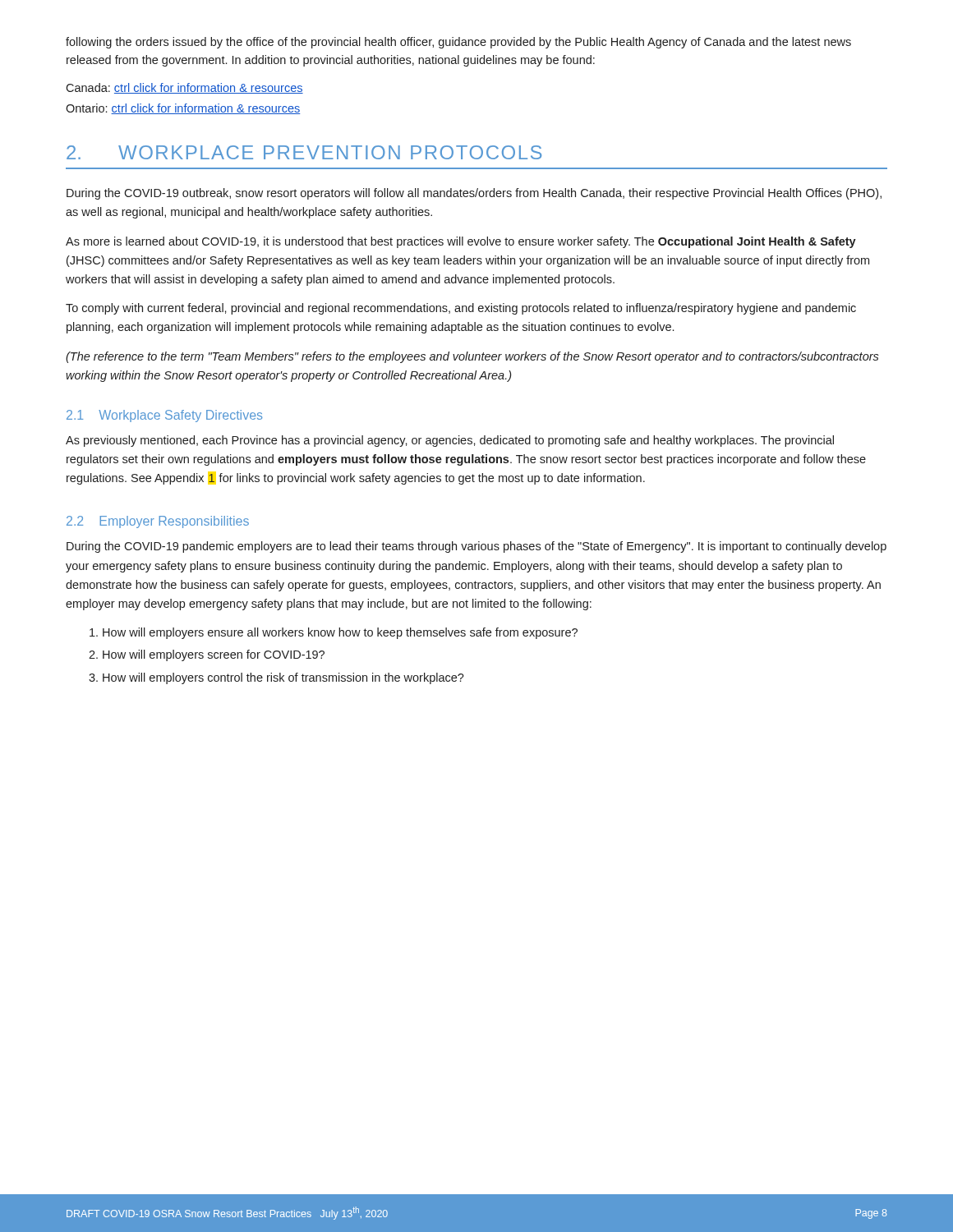Point to the text starting "2.2Employer Responsibilities"
The width and height of the screenshot is (953, 1232).
pos(158,522)
